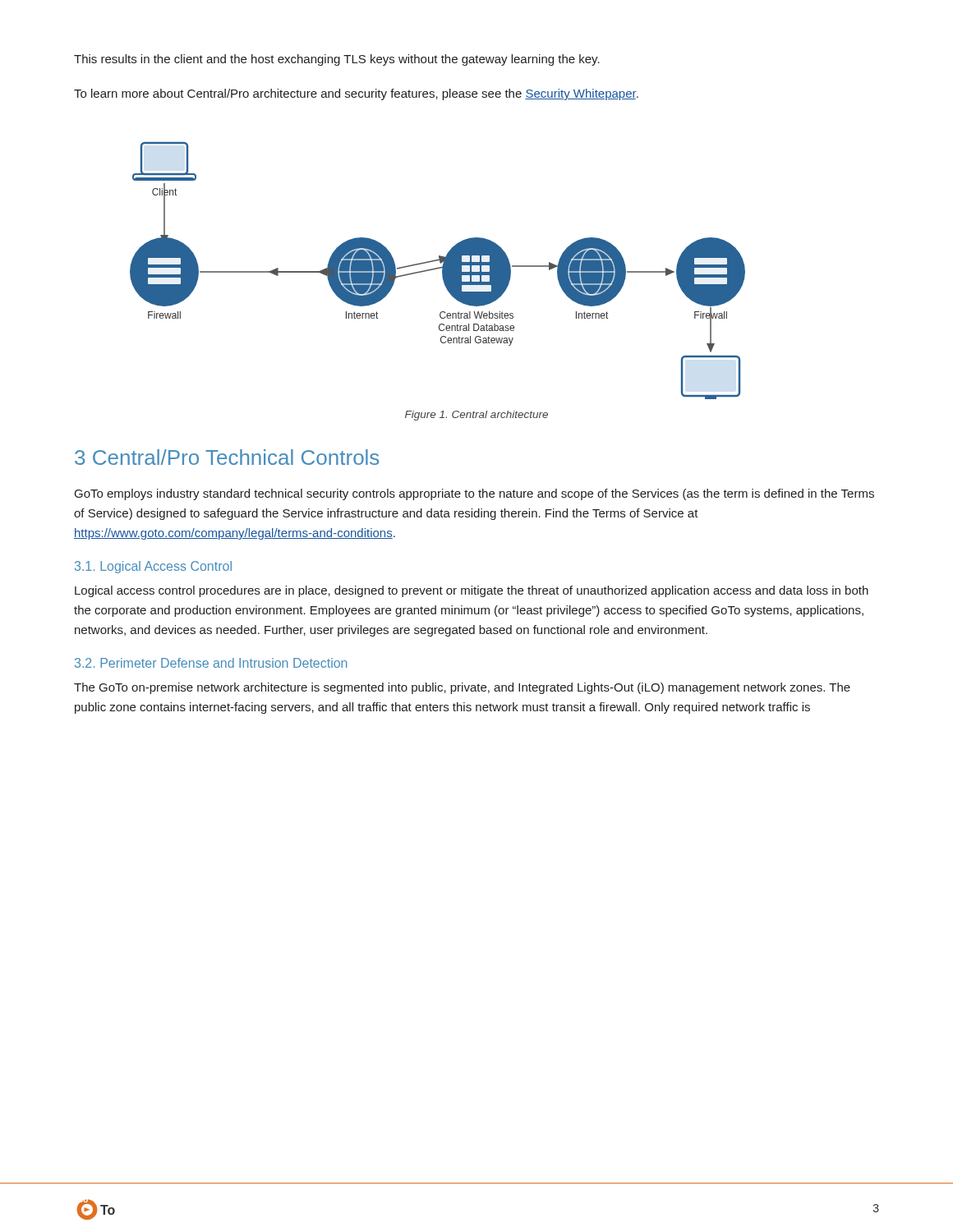The height and width of the screenshot is (1232, 953).
Task: Select the text block that reads "Logical access control procedures are"
Action: (471, 610)
